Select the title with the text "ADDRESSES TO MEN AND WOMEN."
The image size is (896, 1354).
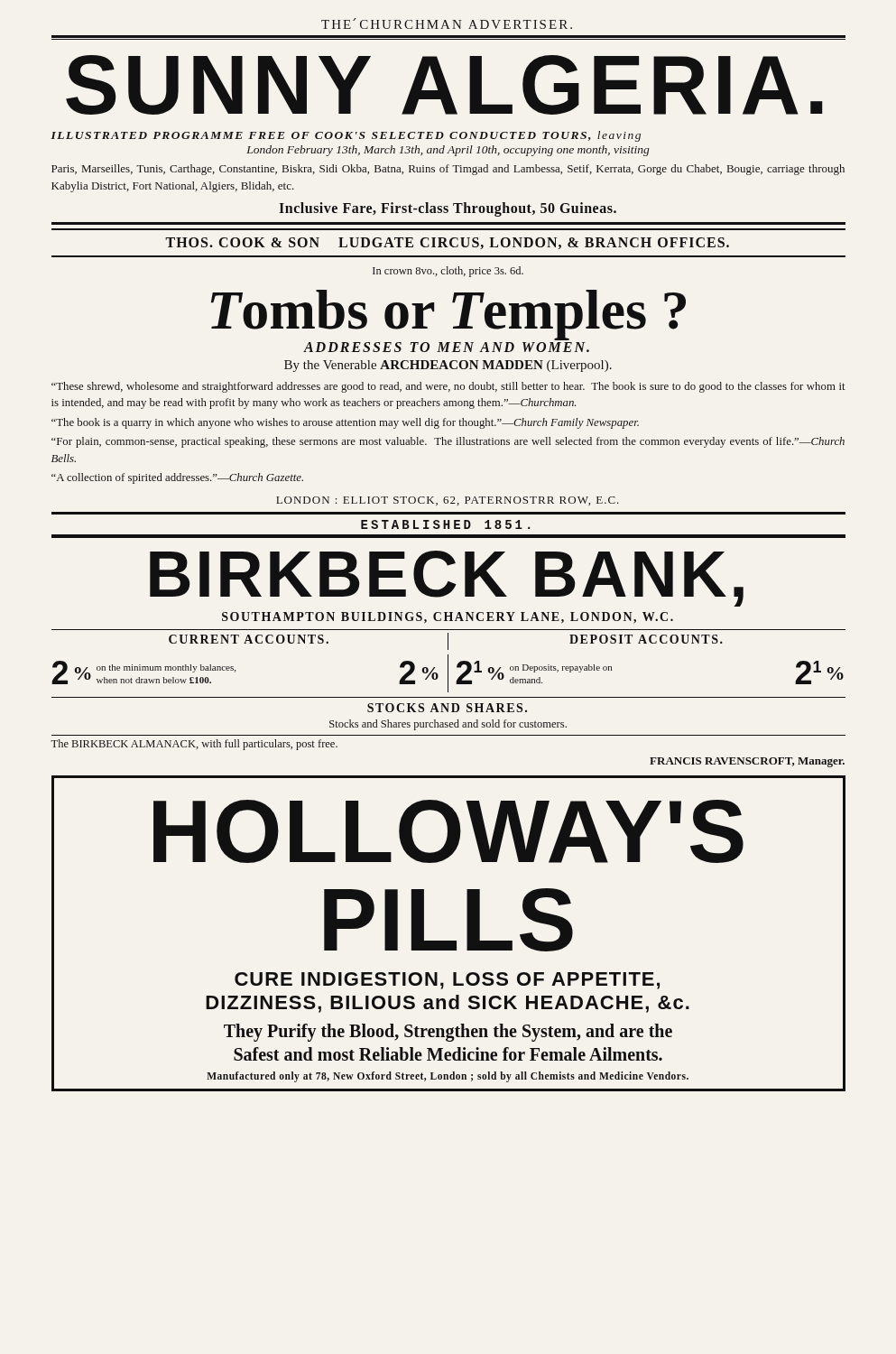(x=448, y=347)
